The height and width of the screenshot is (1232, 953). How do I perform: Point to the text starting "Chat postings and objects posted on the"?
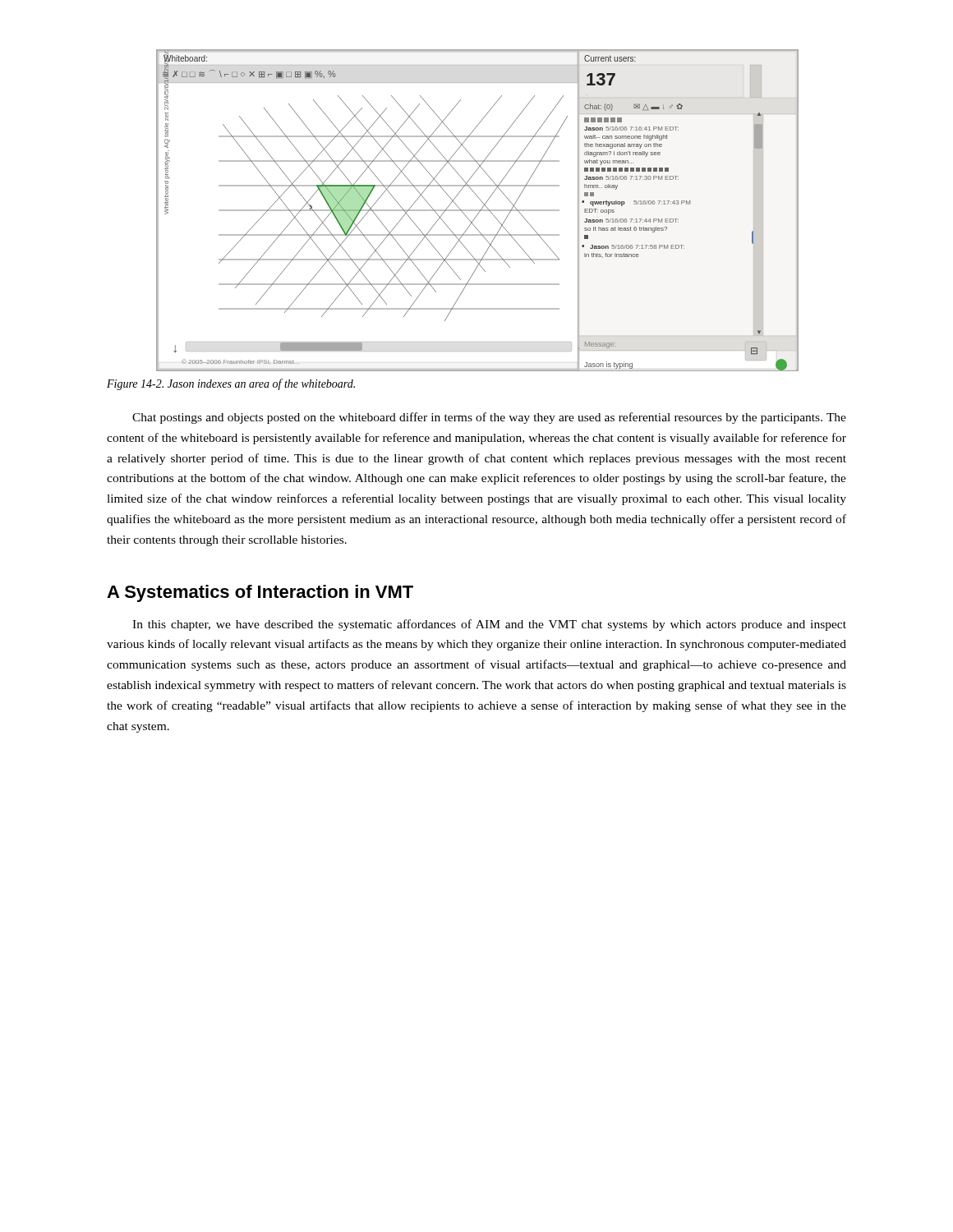coord(476,478)
